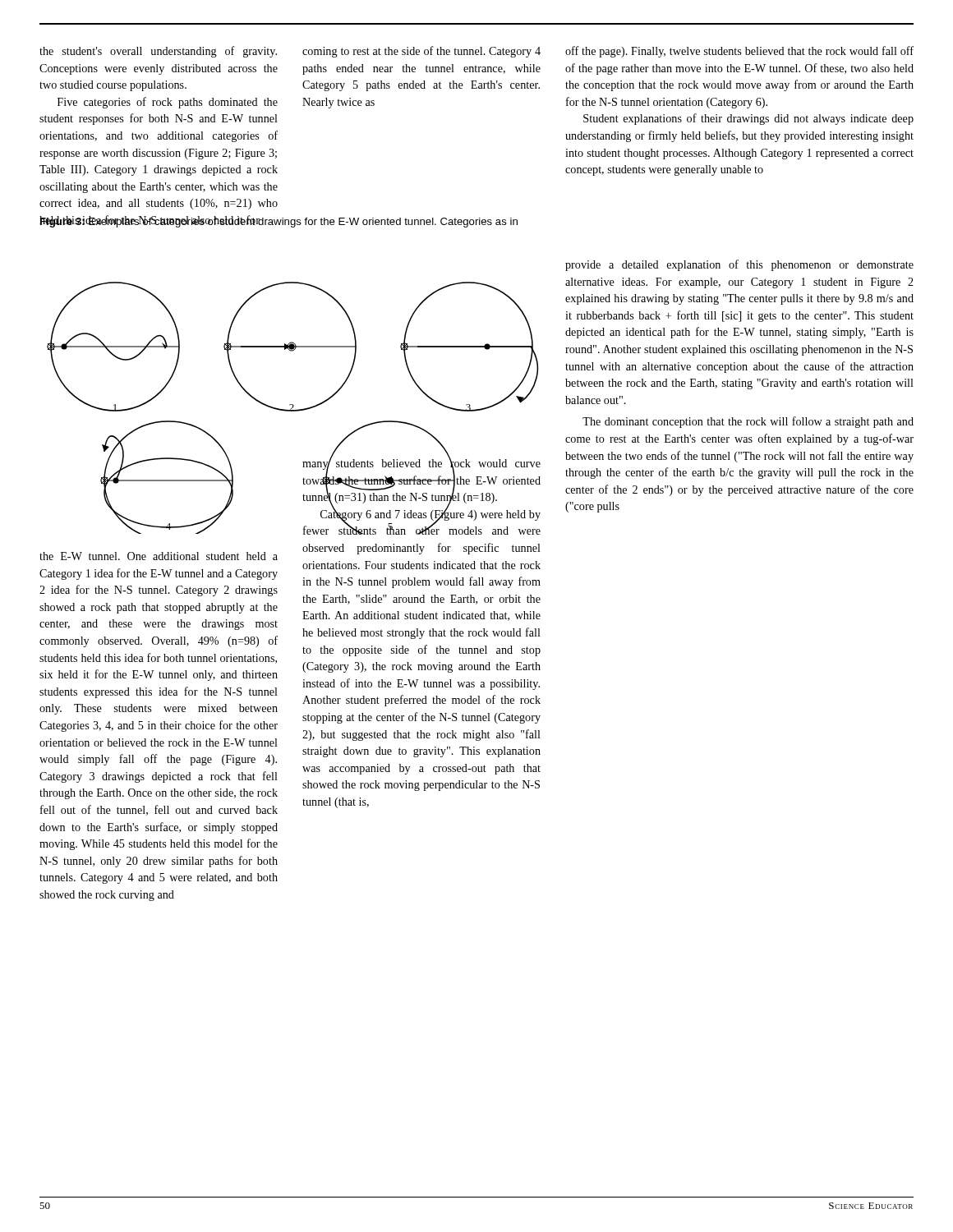Where is the caption that starts "Figure 3: Exemplars of categories of student"?
The width and height of the screenshot is (953, 1232).
(x=292, y=229)
